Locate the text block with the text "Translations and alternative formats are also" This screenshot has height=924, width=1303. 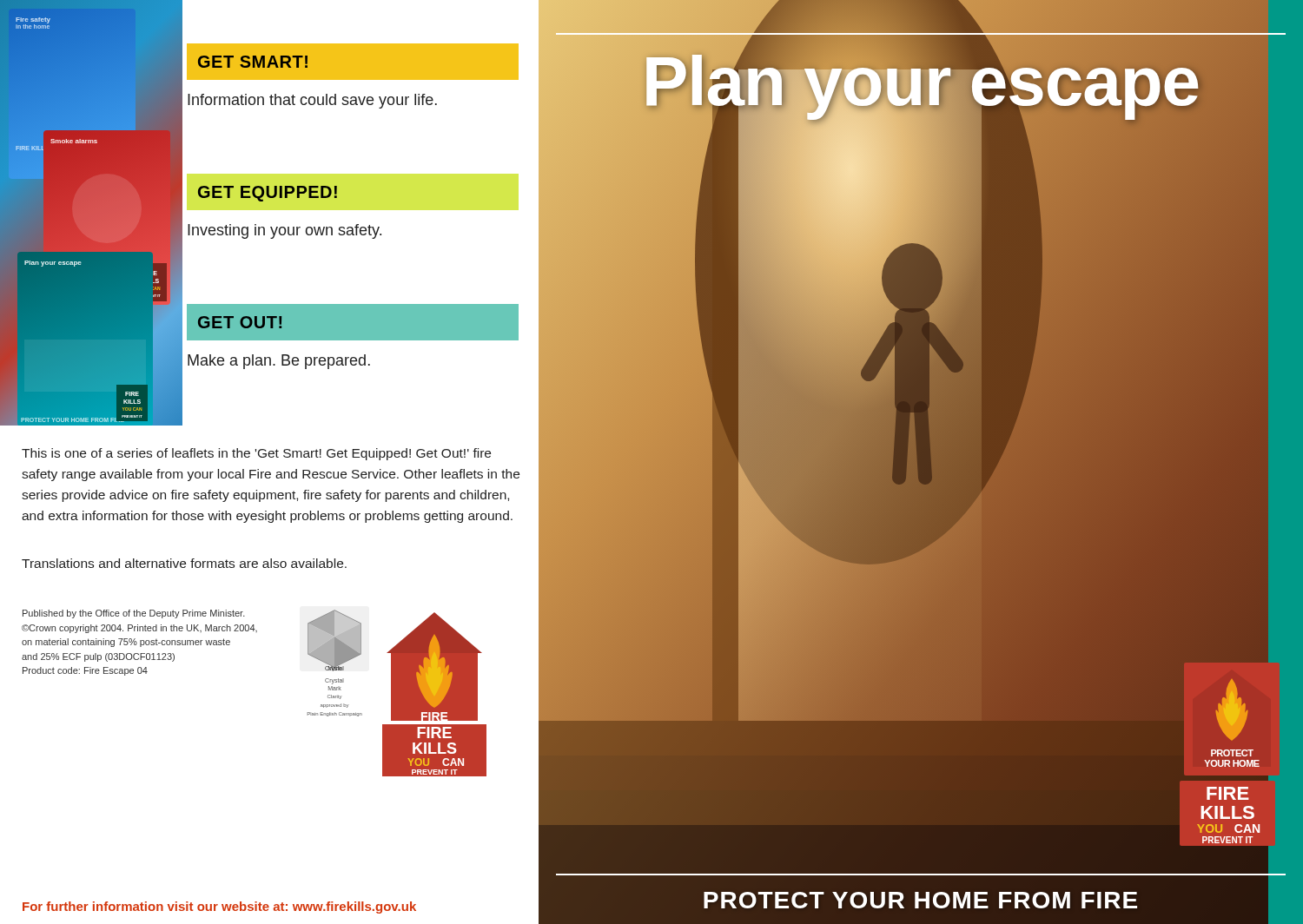click(x=185, y=563)
